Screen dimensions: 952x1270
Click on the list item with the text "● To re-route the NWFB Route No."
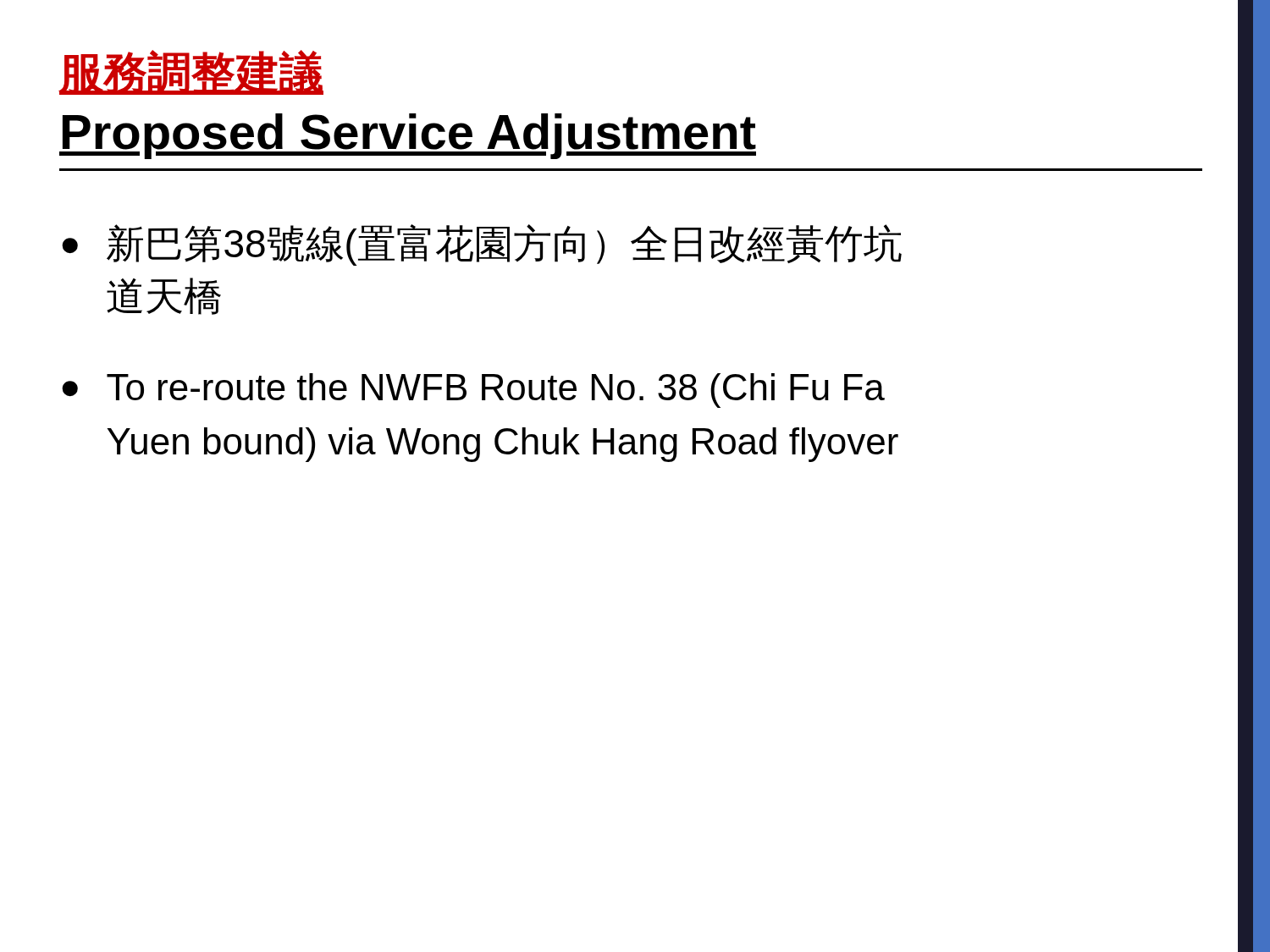click(479, 415)
